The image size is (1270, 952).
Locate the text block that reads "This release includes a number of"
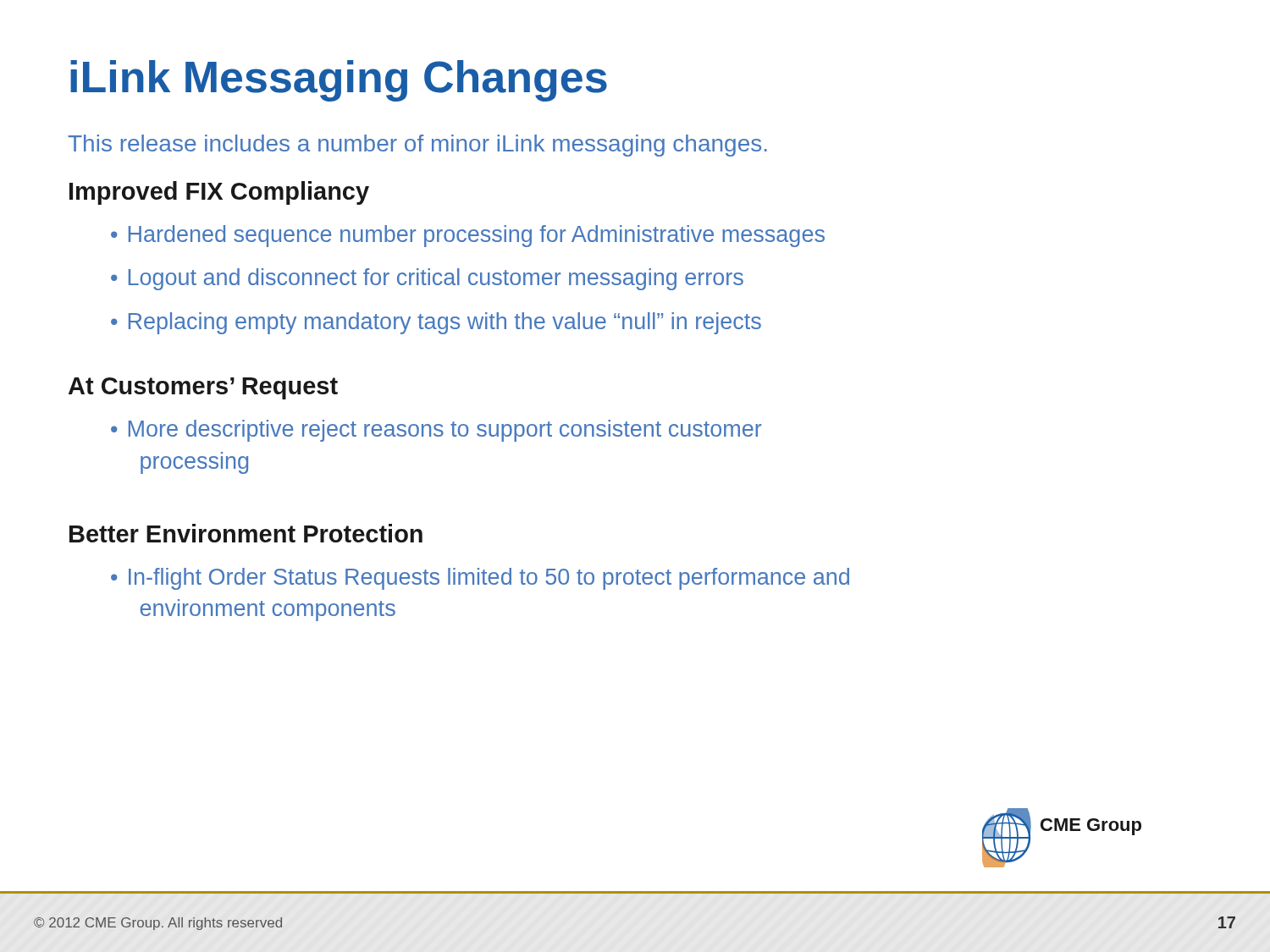[418, 144]
